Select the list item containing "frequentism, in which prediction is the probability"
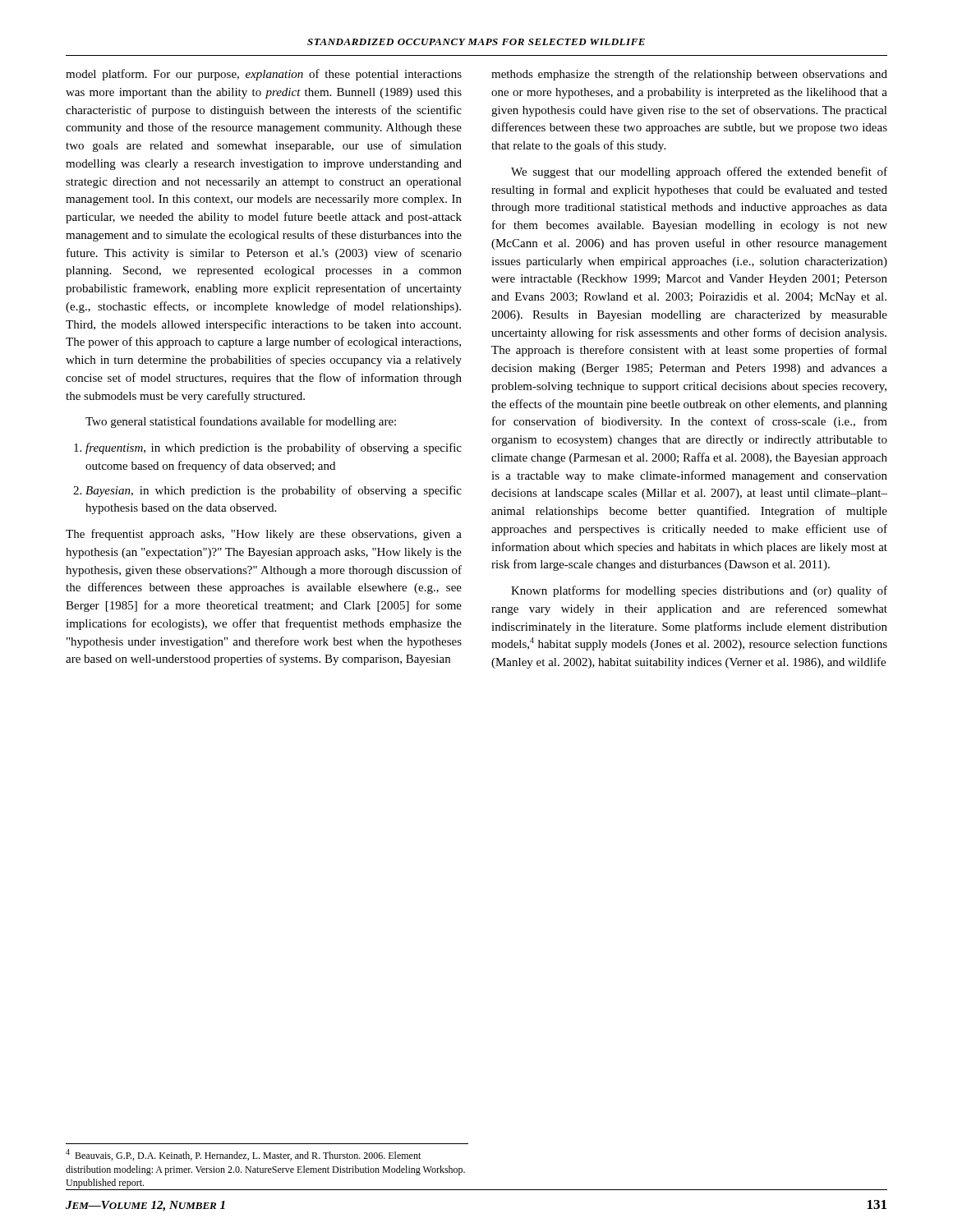Image resolution: width=953 pixels, height=1232 pixels. point(274,457)
